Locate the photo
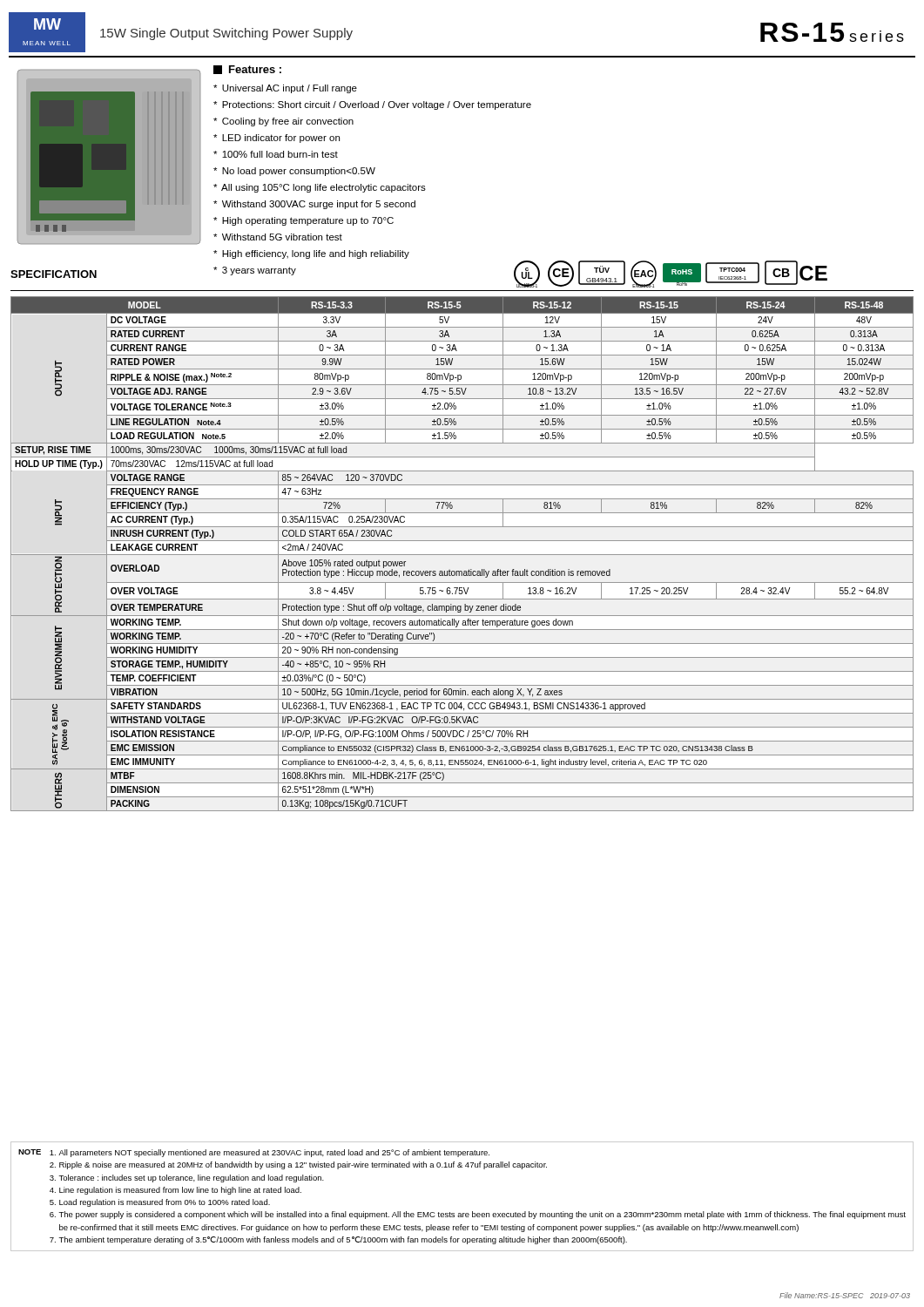The width and height of the screenshot is (924, 1307). tap(108, 156)
